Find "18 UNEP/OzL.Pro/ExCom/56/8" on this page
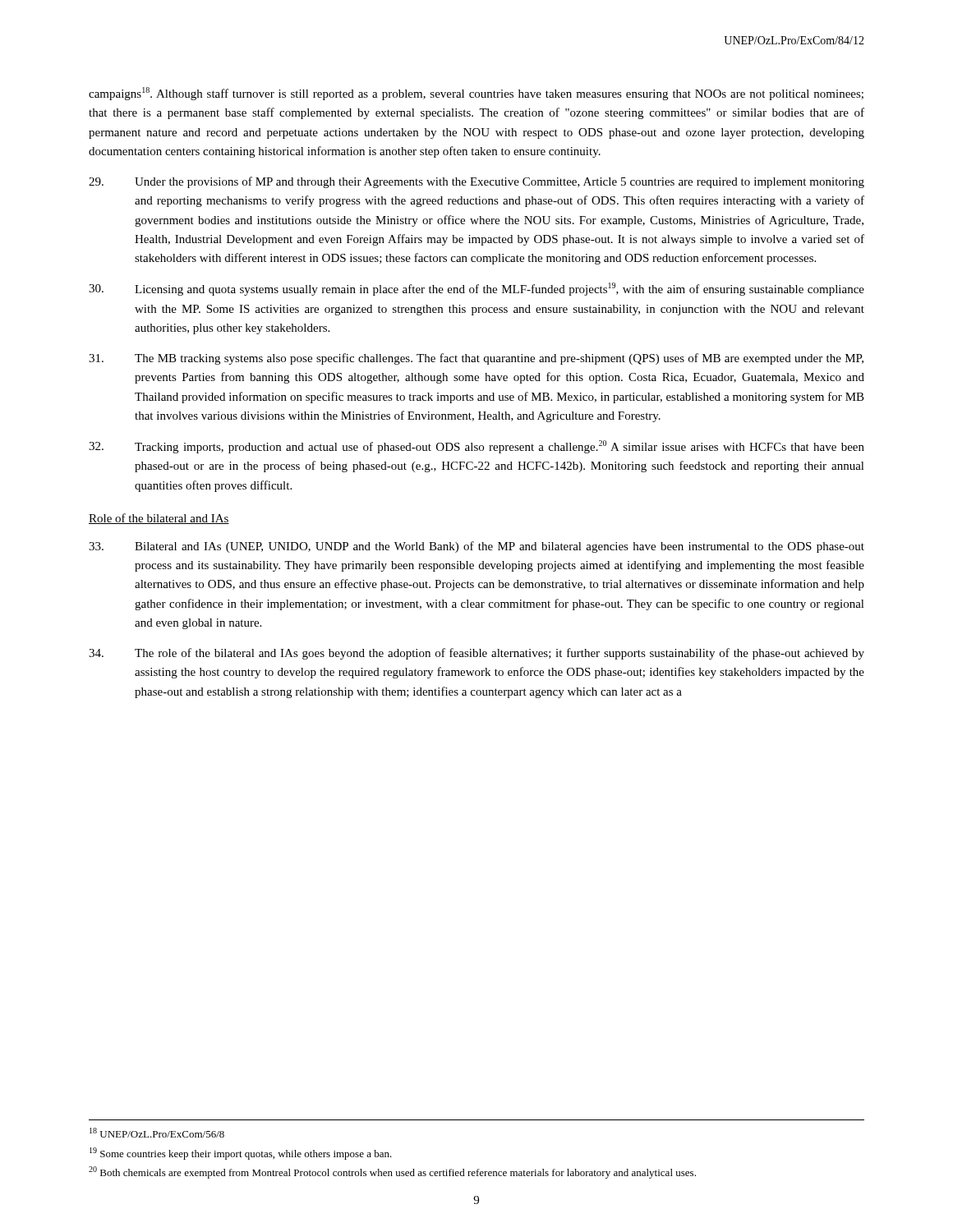Screen dimensions: 1232x953 (157, 1134)
